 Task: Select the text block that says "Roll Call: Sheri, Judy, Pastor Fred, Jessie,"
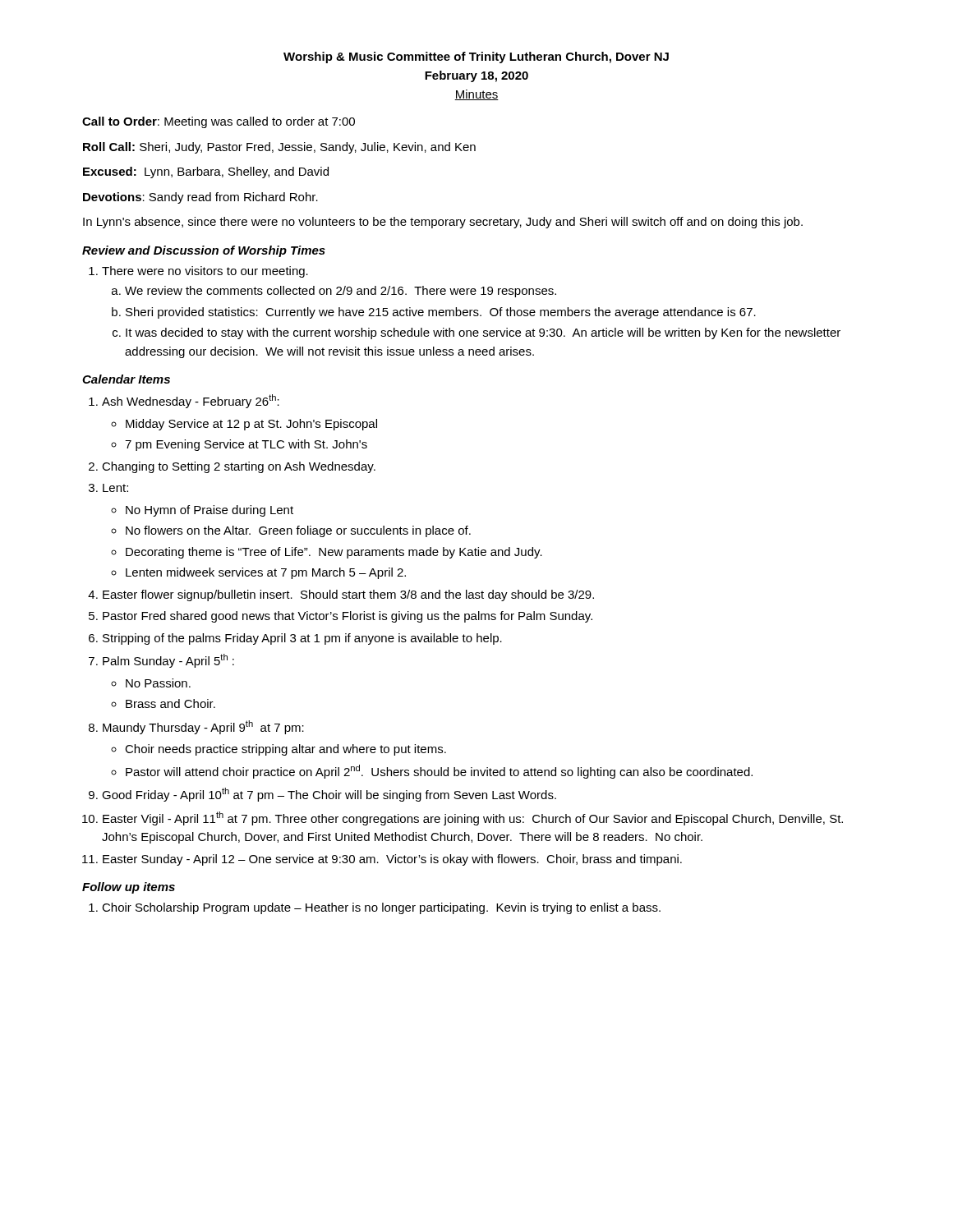279,146
